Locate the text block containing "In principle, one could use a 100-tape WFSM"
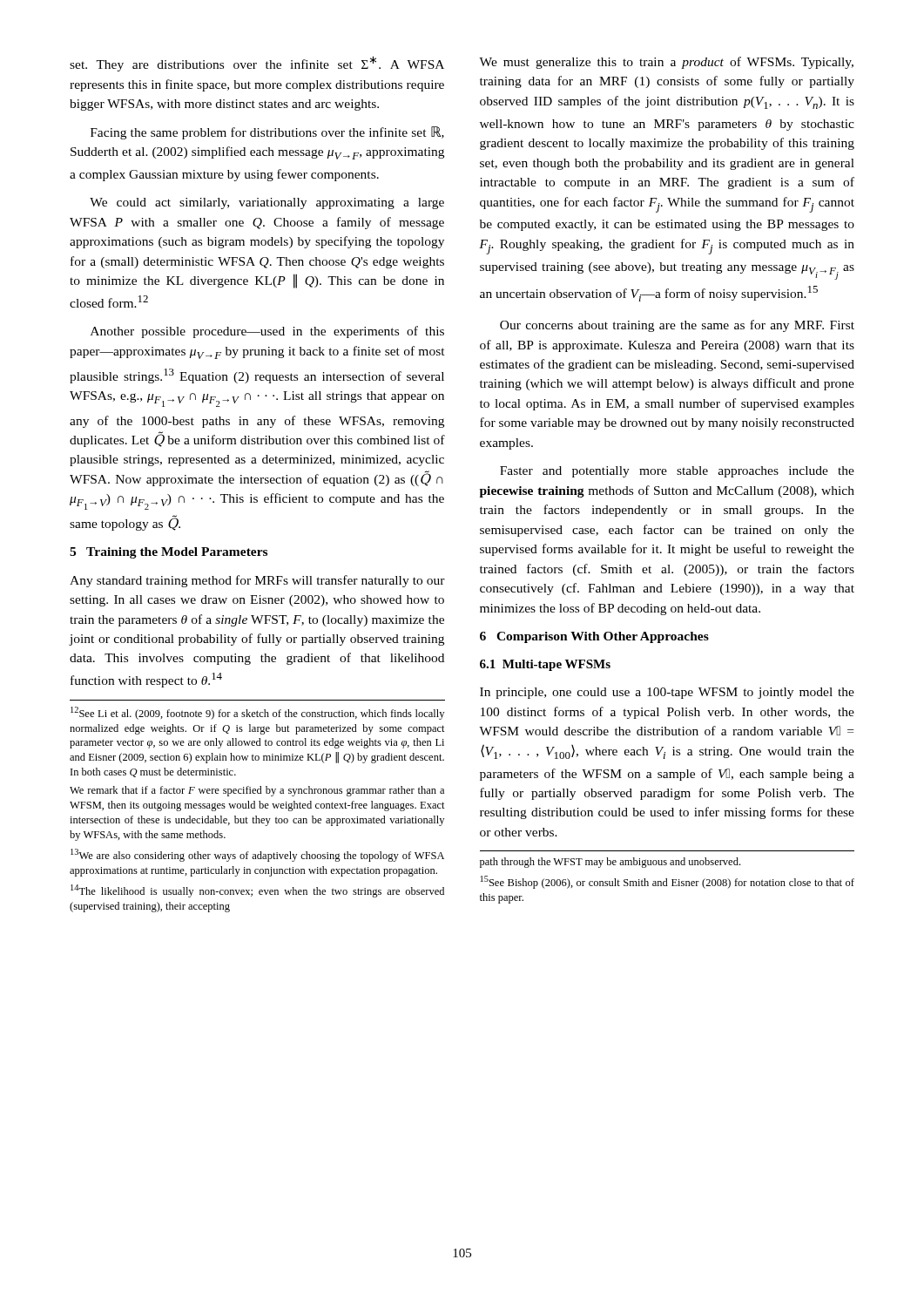This screenshot has width=924, height=1307. click(x=667, y=762)
